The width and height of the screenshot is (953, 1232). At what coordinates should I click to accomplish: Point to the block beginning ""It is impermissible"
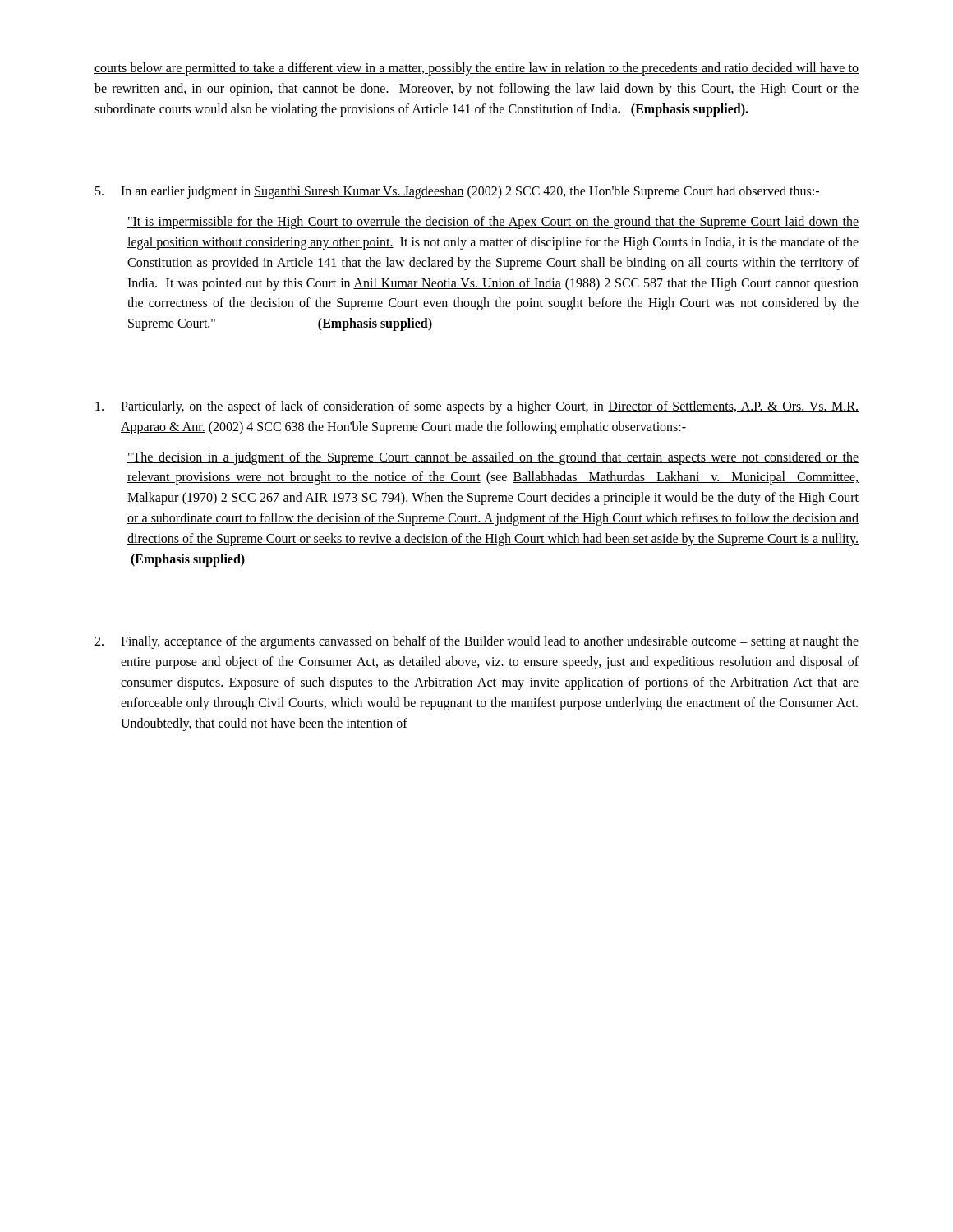point(493,273)
